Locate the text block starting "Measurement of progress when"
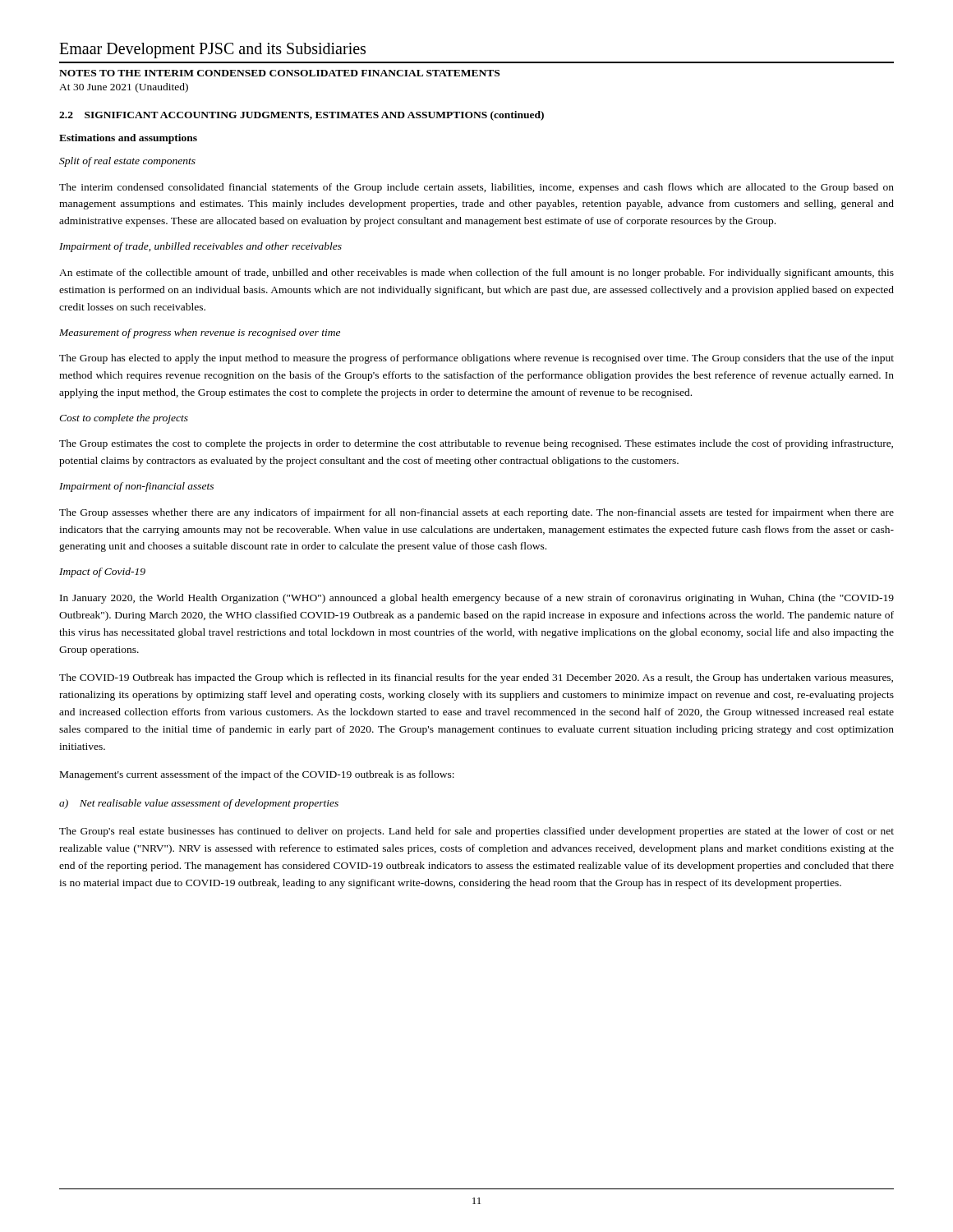The height and width of the screenshot is (1232, 953). click(x=200, y=333)
